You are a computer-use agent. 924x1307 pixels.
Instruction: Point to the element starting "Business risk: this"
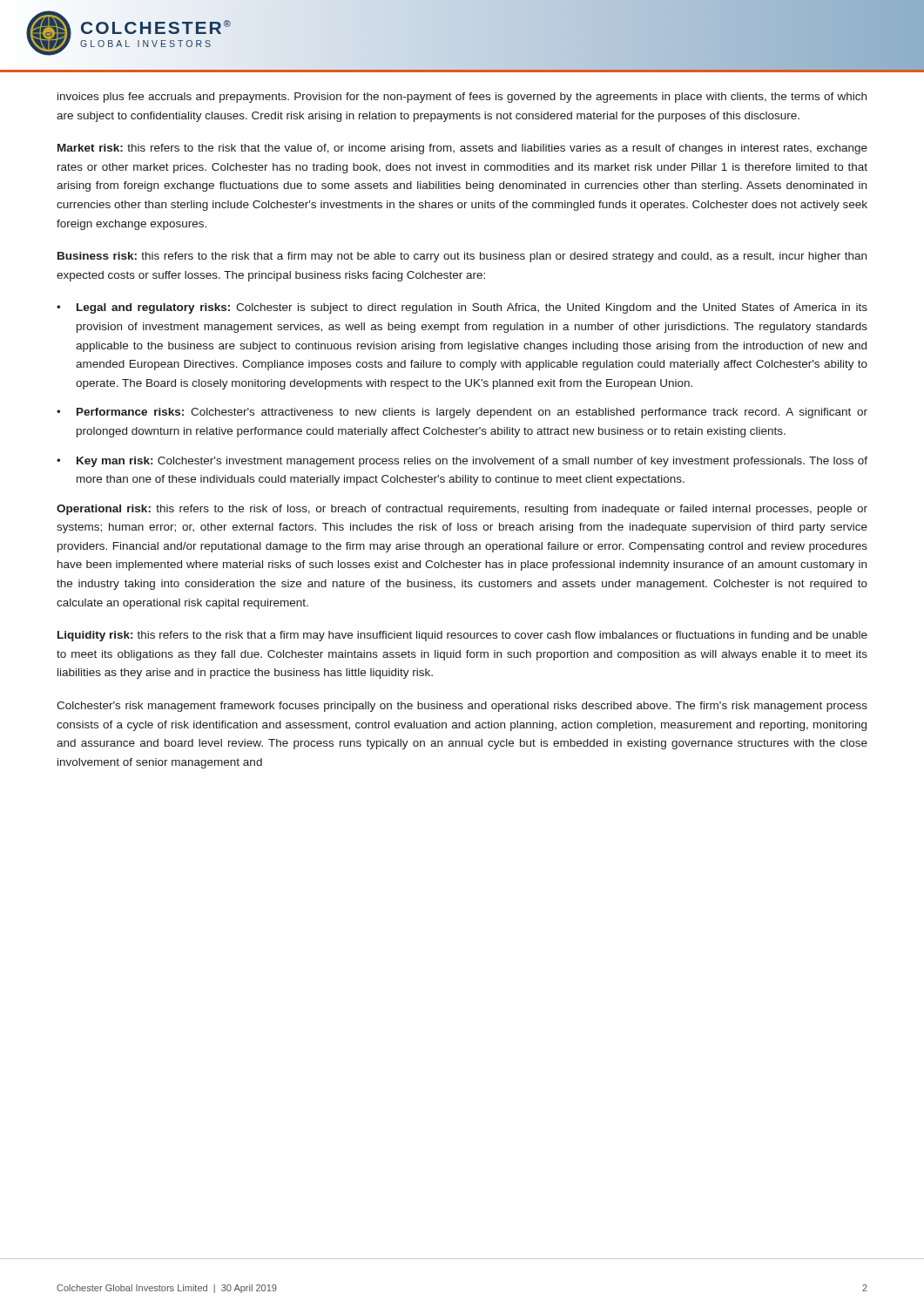[462, 265]
